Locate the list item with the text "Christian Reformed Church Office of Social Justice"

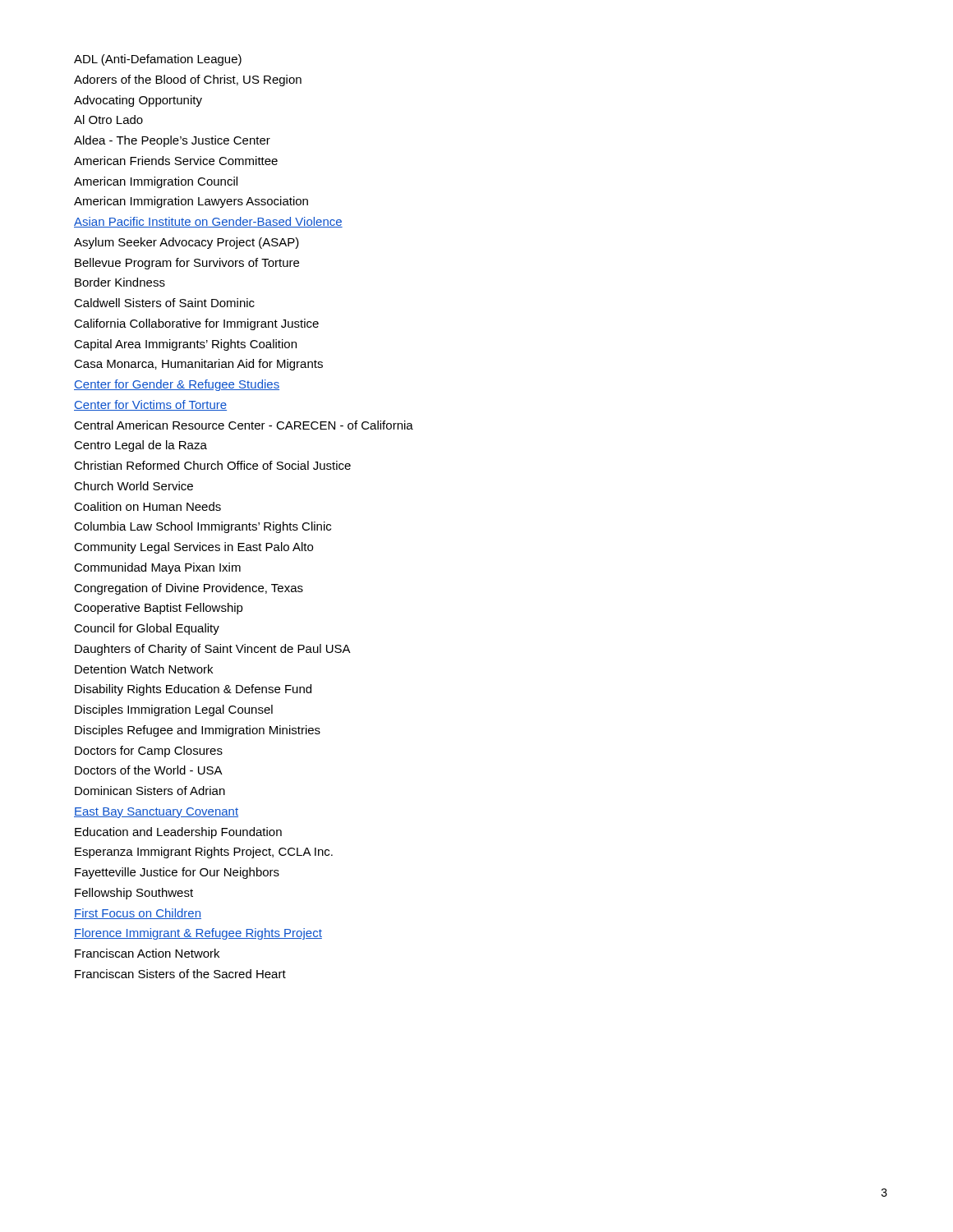[213, 465]
